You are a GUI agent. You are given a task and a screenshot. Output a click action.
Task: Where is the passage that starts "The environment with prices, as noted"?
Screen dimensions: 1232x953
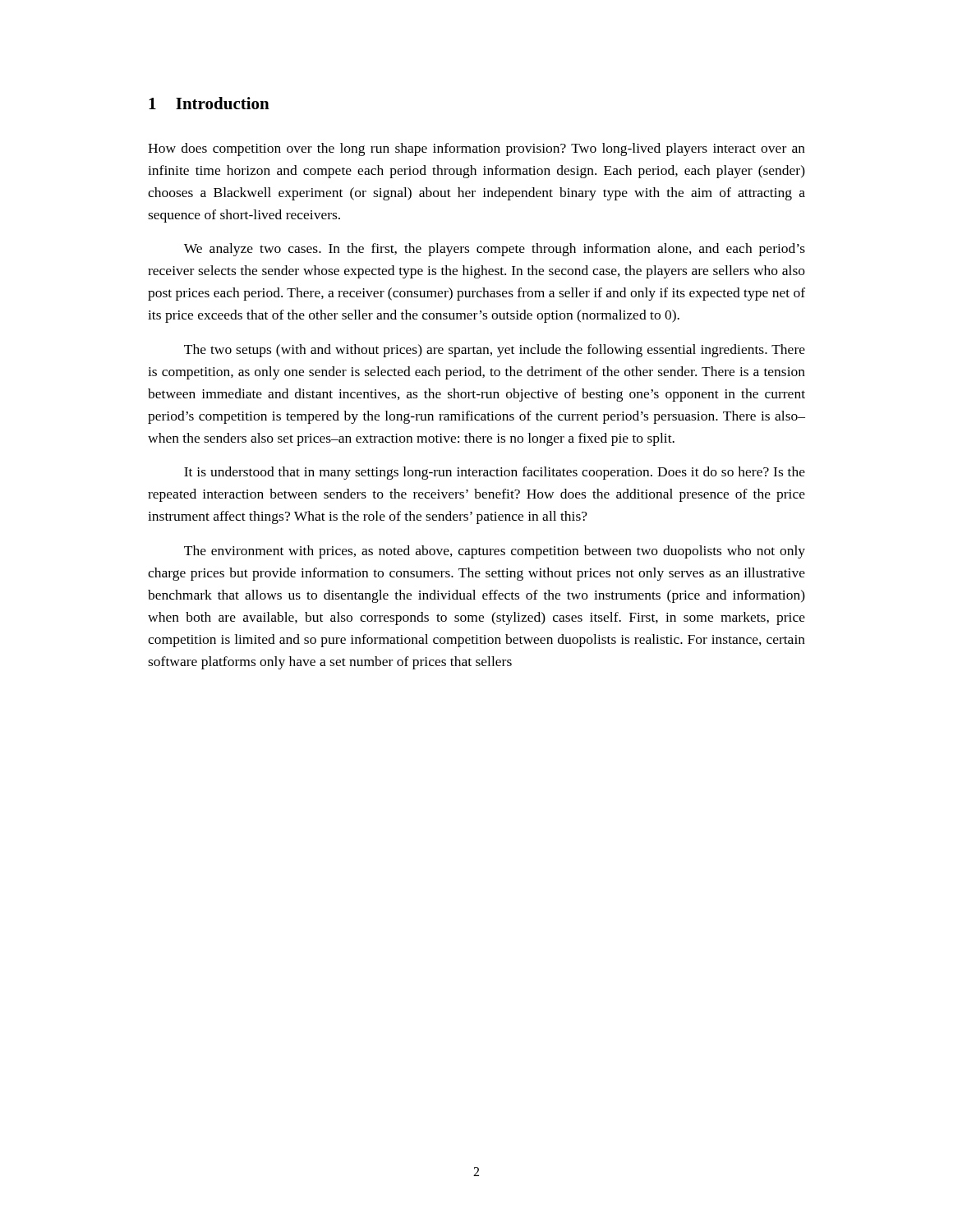(476, 606)
